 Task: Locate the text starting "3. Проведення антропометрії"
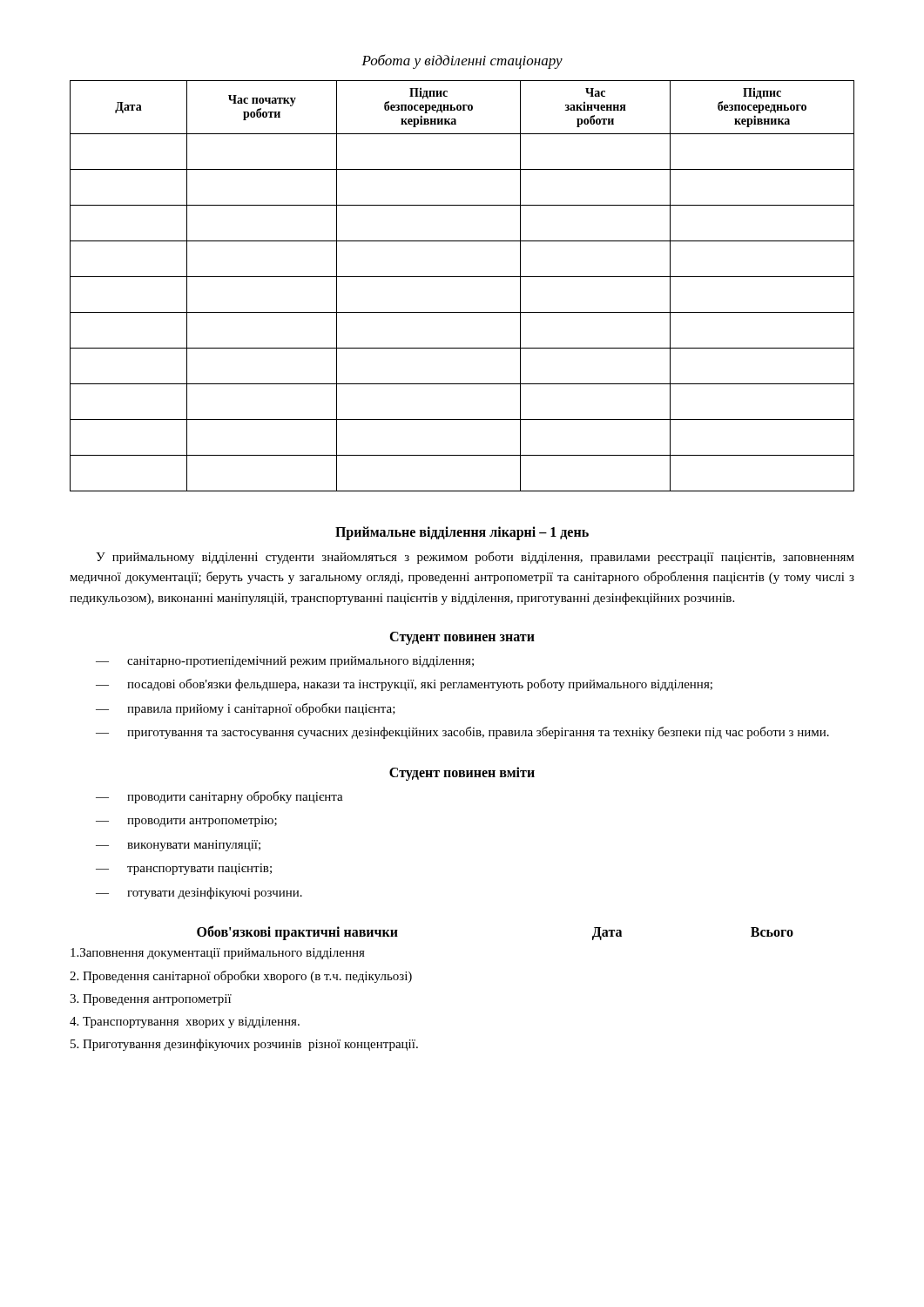[151, 998]
